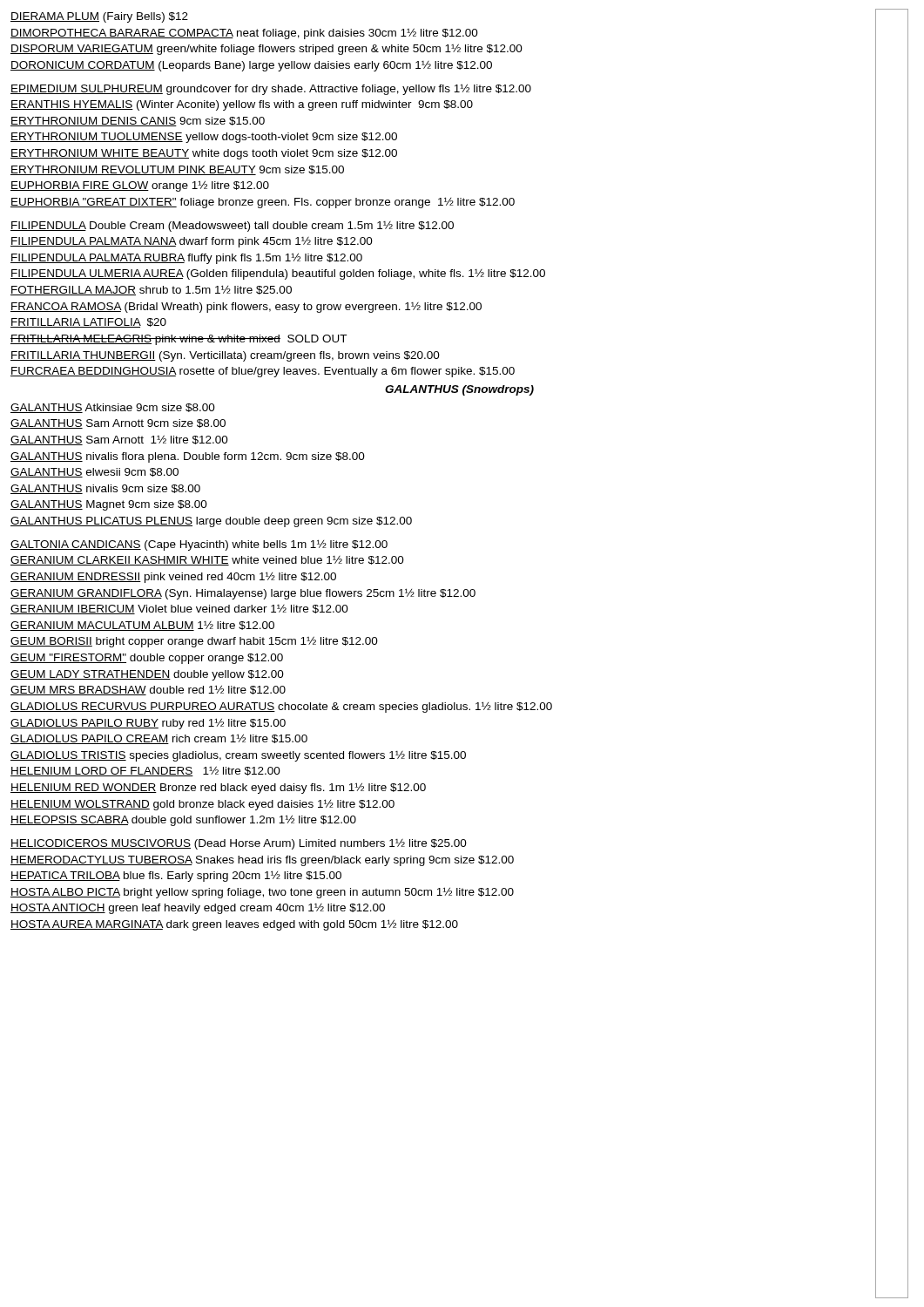Click where it says "FOTHERGILLA MAJOR shrub to 1.5m 1½ litre $25.00"

(x=151, y=290)
